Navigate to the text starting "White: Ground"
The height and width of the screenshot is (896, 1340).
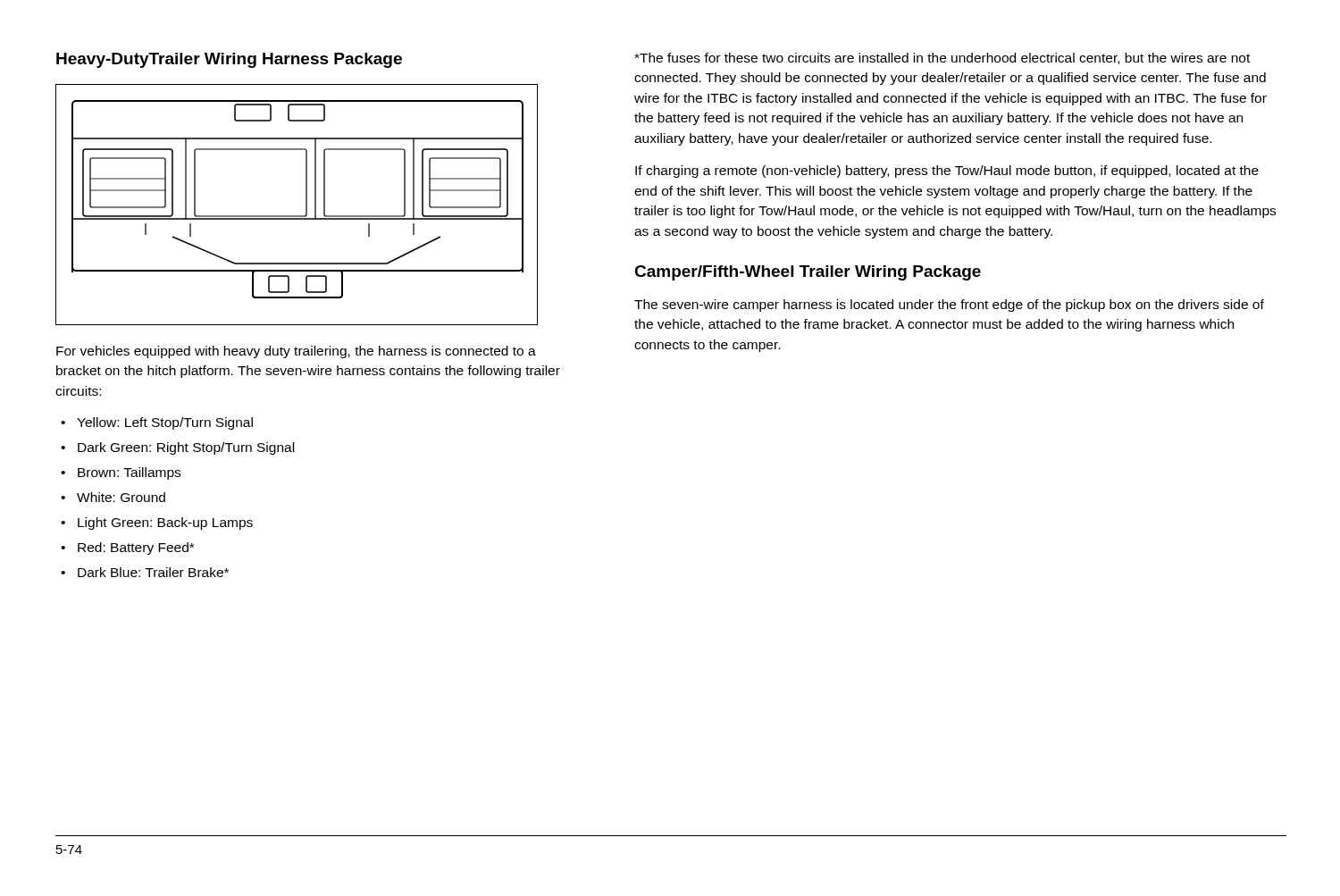pos(121,497)
